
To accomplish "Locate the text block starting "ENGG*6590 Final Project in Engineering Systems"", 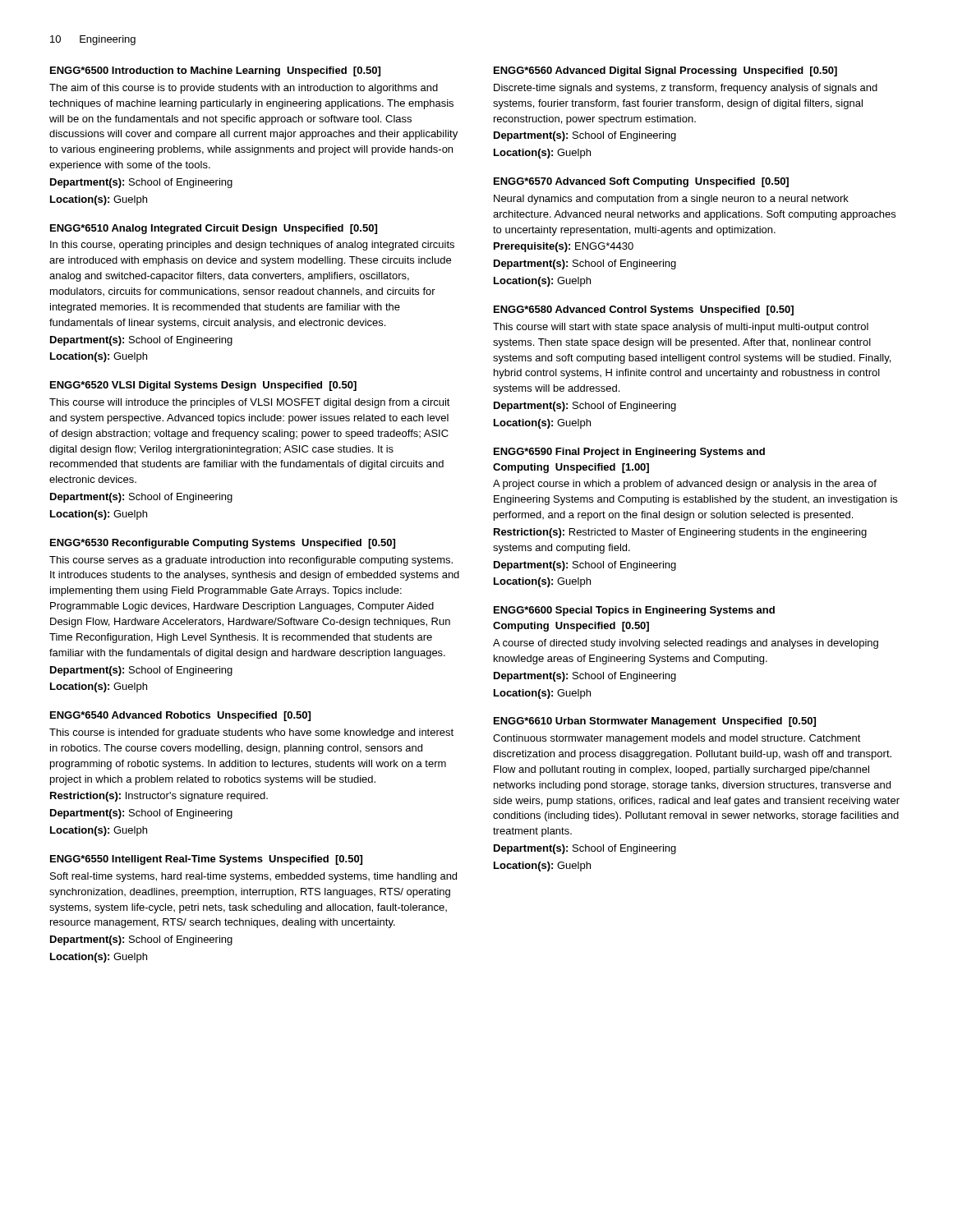I will coord(698,517).
